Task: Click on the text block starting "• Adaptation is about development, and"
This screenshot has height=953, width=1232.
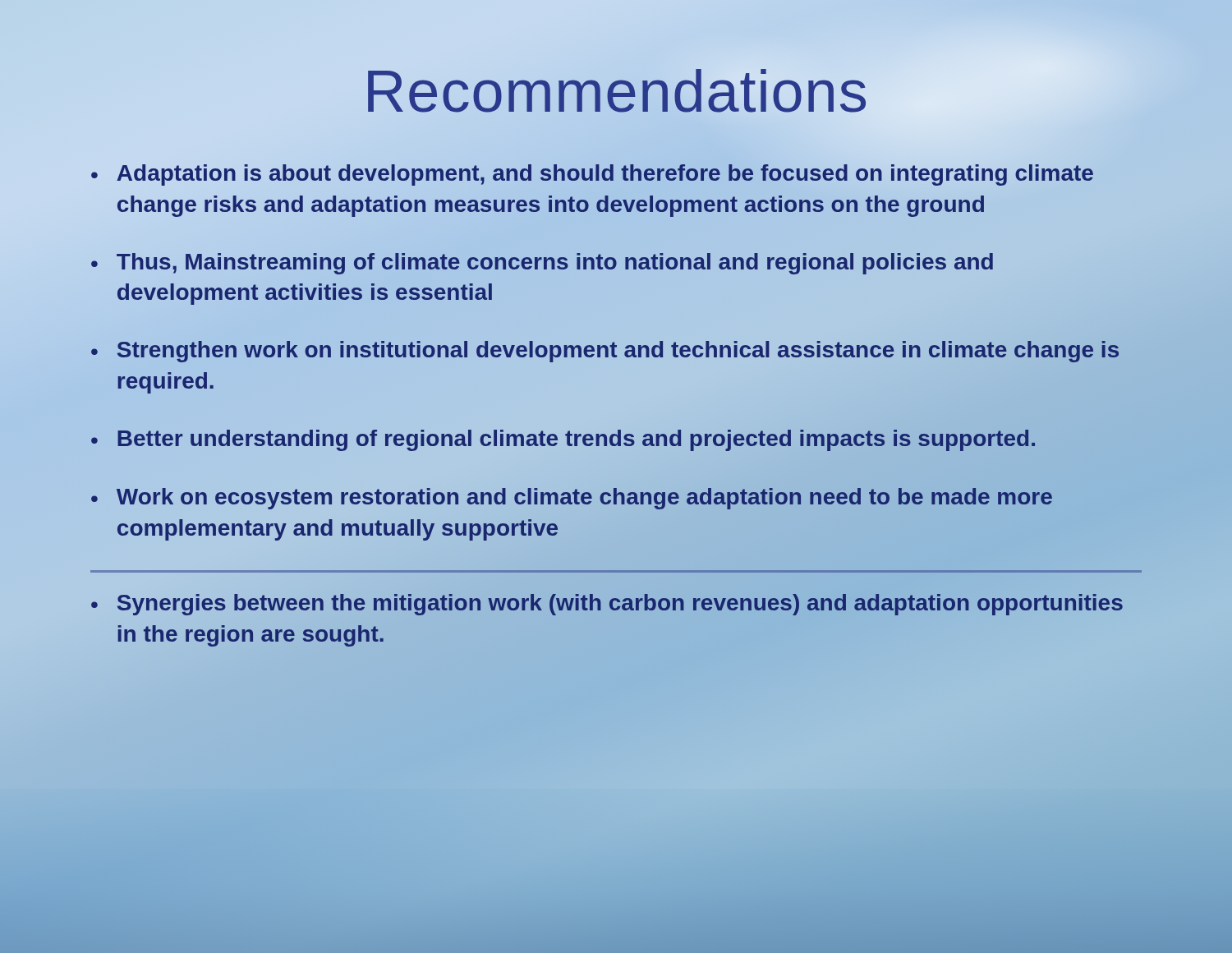Action: (x=616, y=189)
